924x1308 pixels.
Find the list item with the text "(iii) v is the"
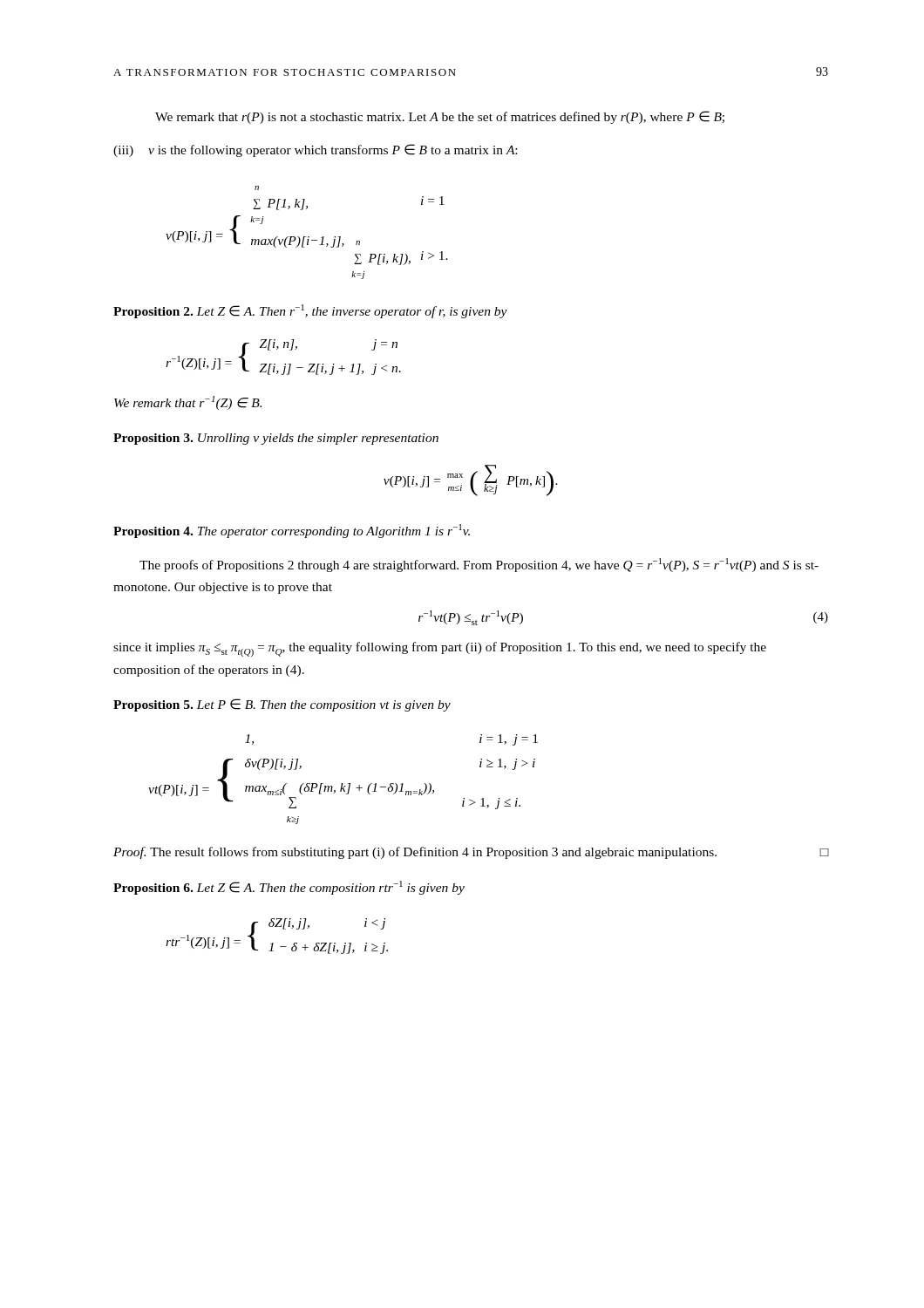click(471, 150)
